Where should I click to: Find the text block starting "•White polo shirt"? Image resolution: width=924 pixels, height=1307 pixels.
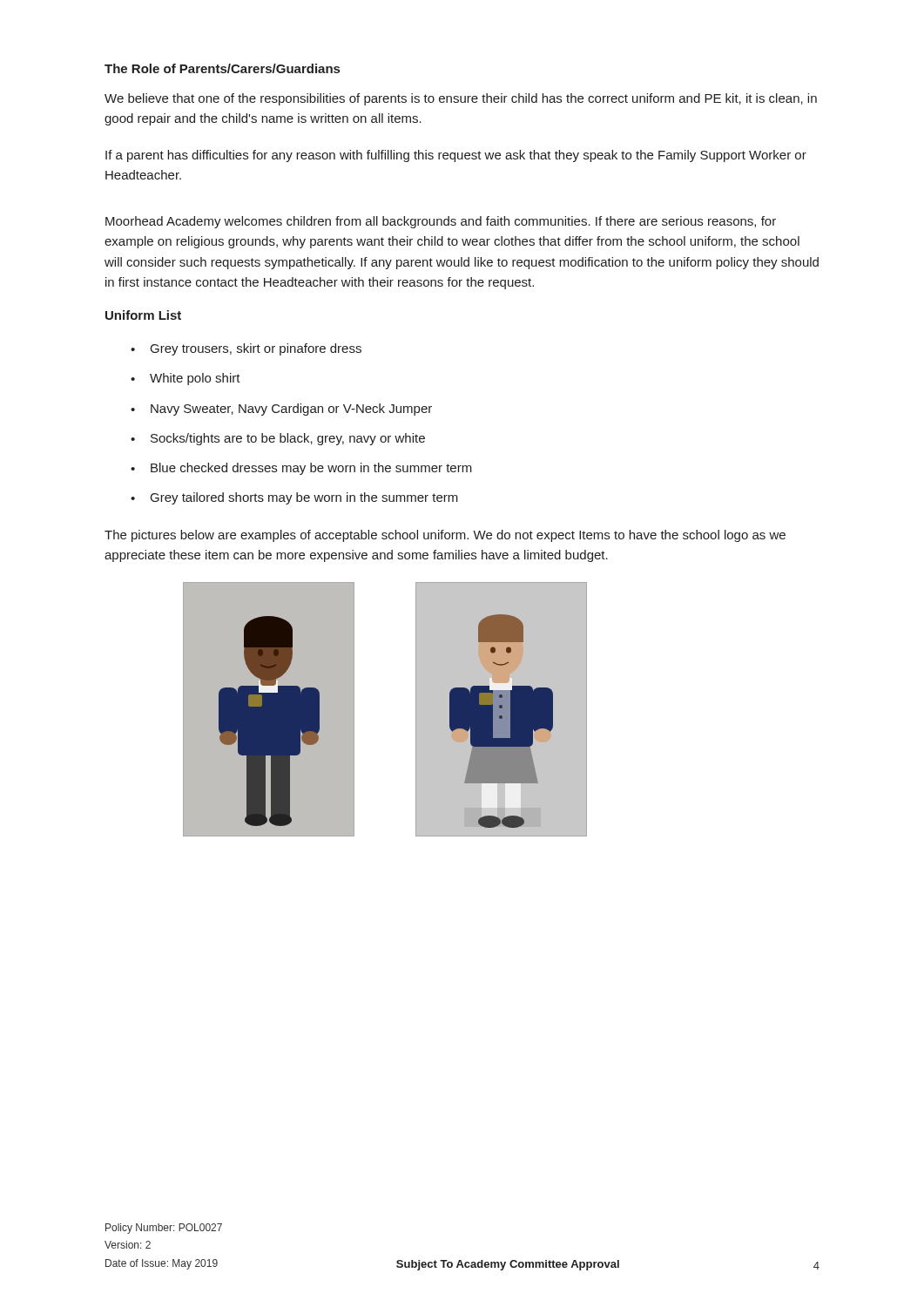(x=185, y=379)
